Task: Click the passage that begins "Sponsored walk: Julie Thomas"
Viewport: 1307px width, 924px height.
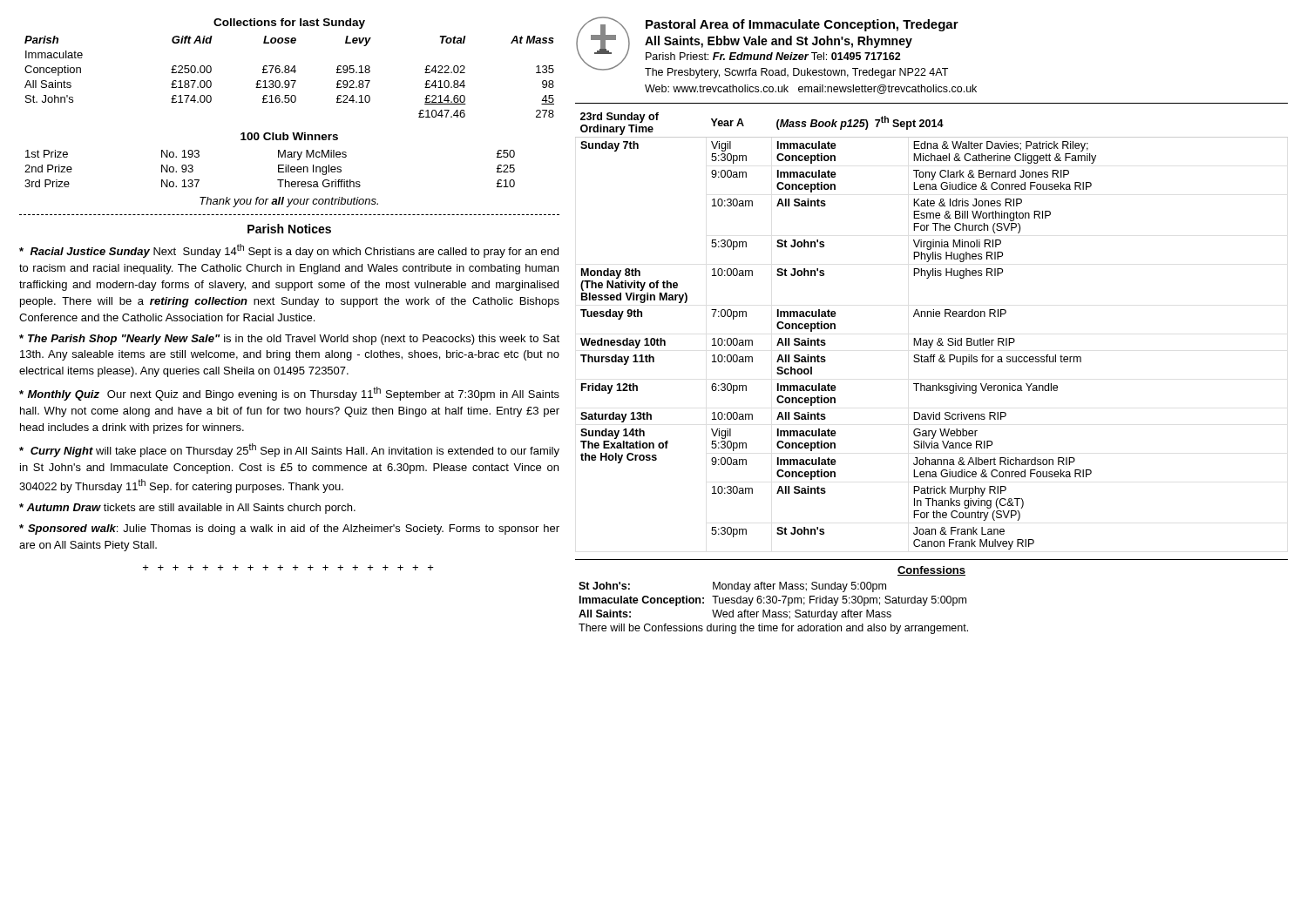Action: coord(289,537)
